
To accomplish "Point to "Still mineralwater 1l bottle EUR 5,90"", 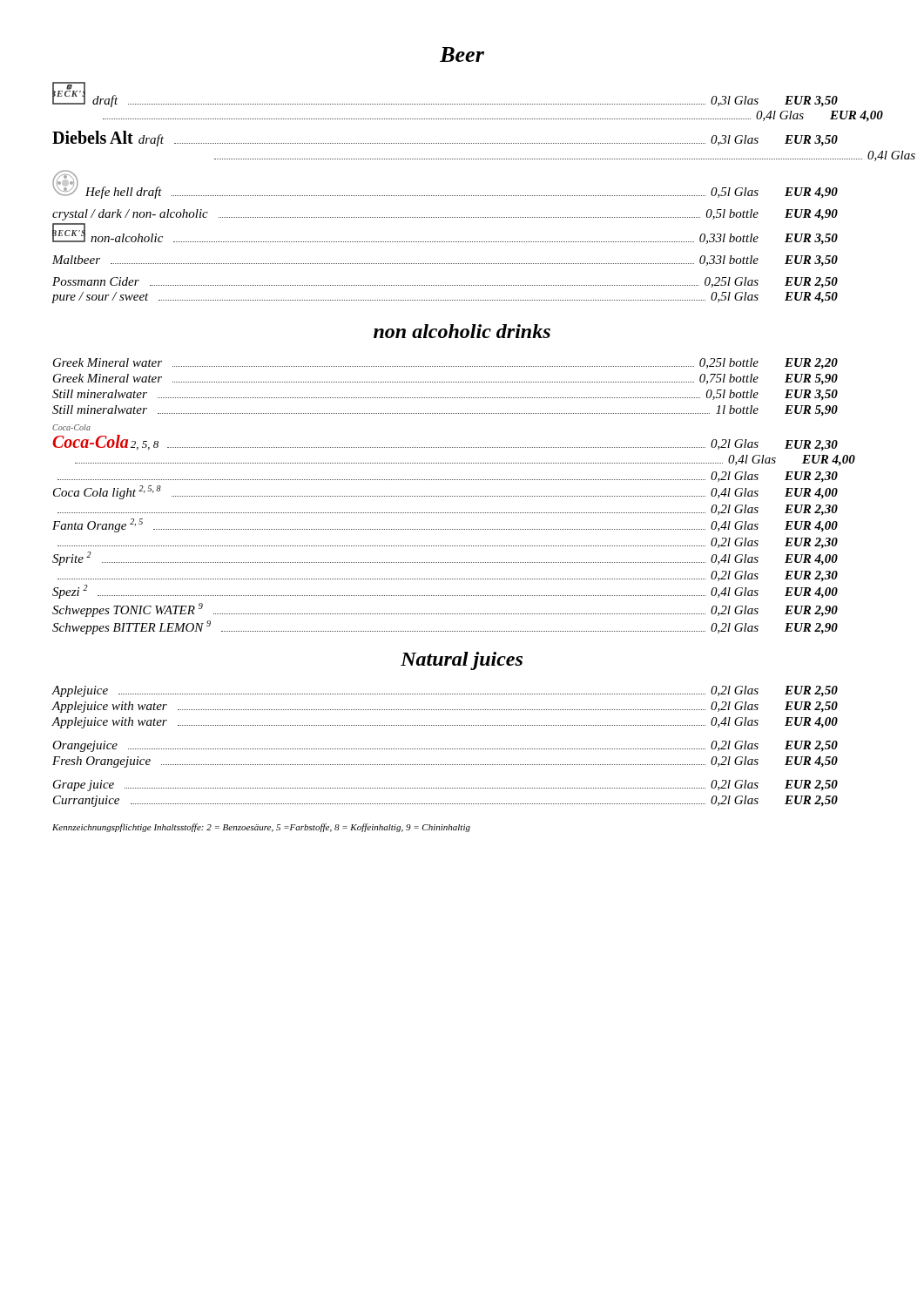I will click(462, 410).
